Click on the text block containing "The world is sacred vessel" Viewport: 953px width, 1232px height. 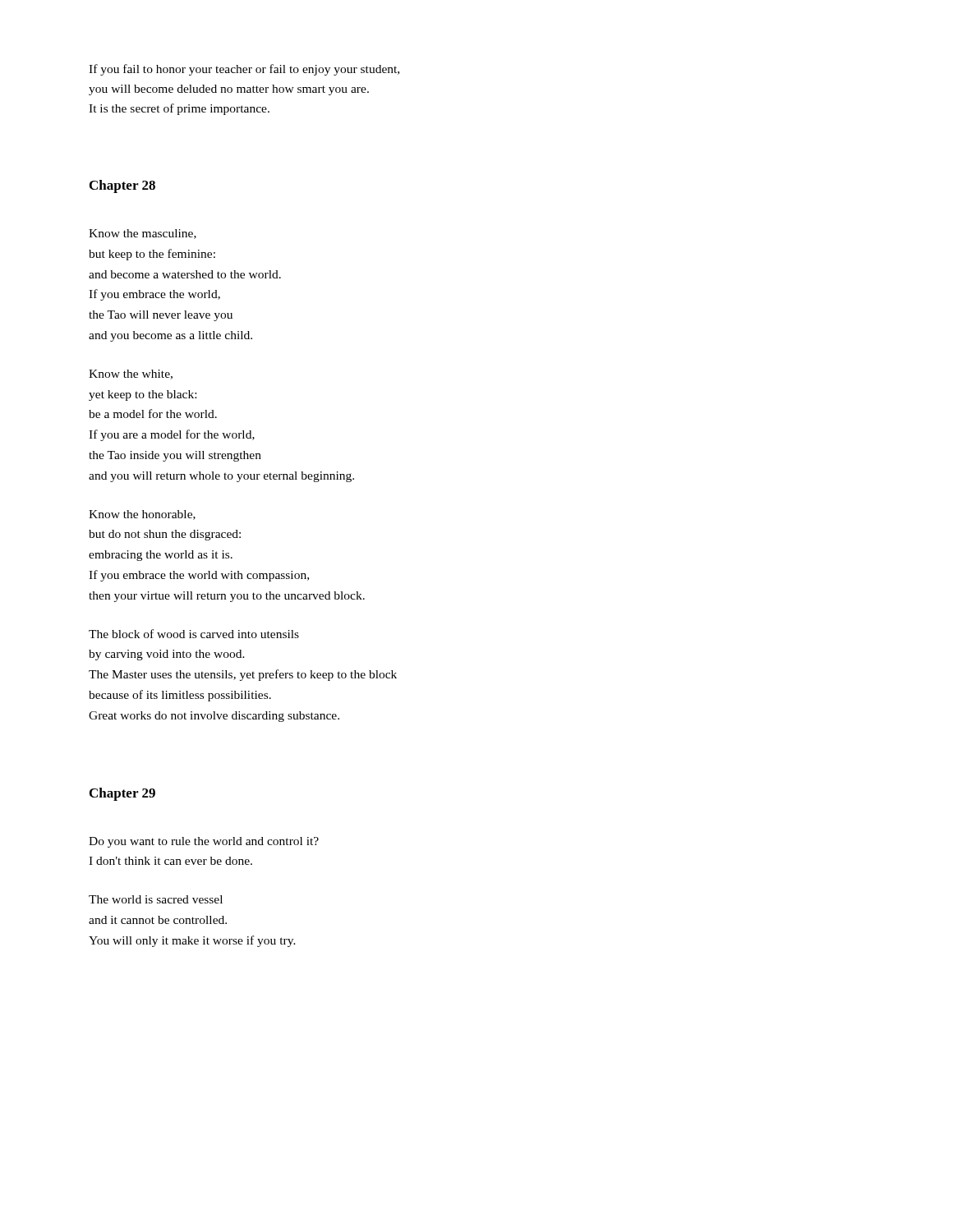[192, 919]
